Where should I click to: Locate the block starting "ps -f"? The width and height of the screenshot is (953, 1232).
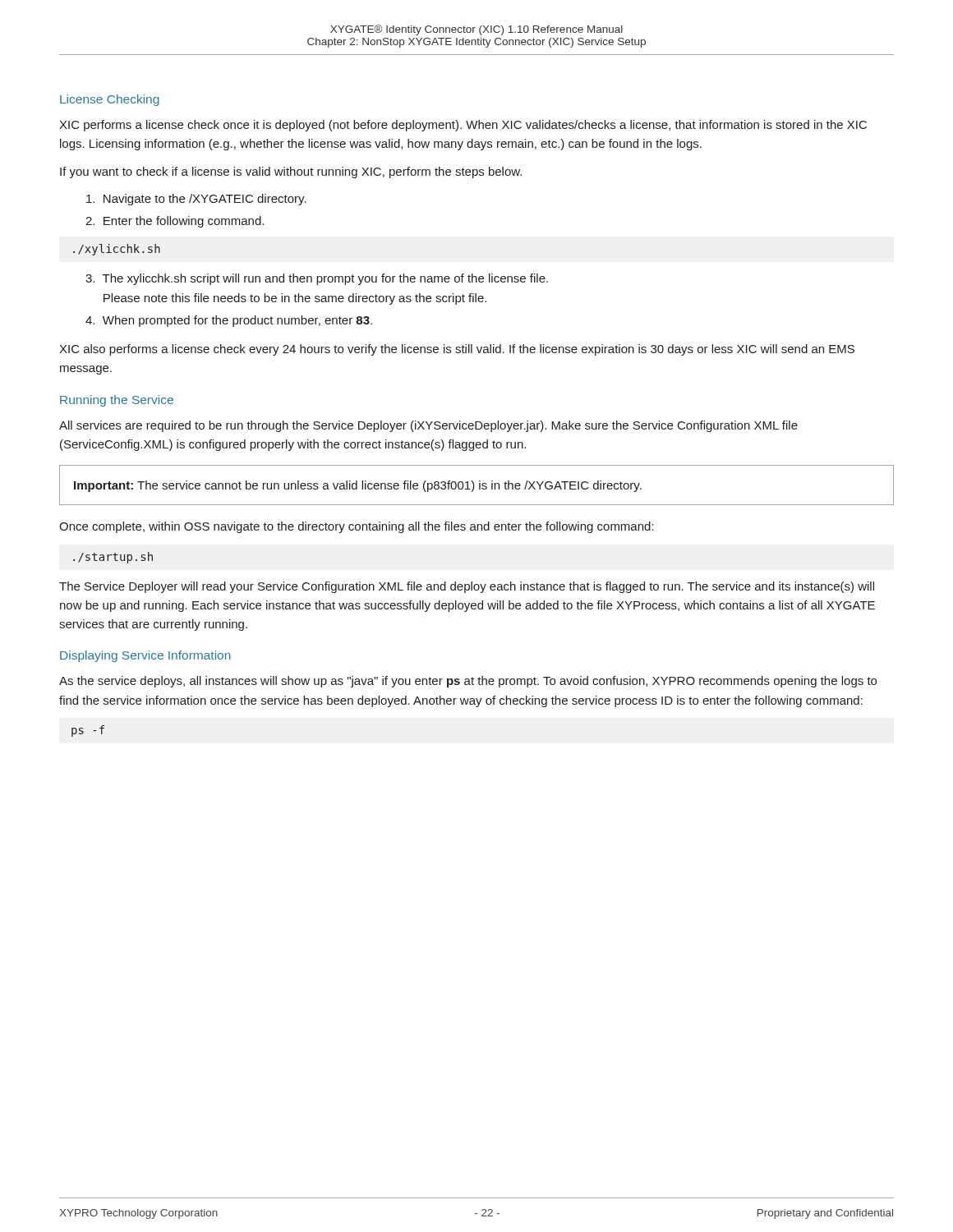(x=88, y=730)
